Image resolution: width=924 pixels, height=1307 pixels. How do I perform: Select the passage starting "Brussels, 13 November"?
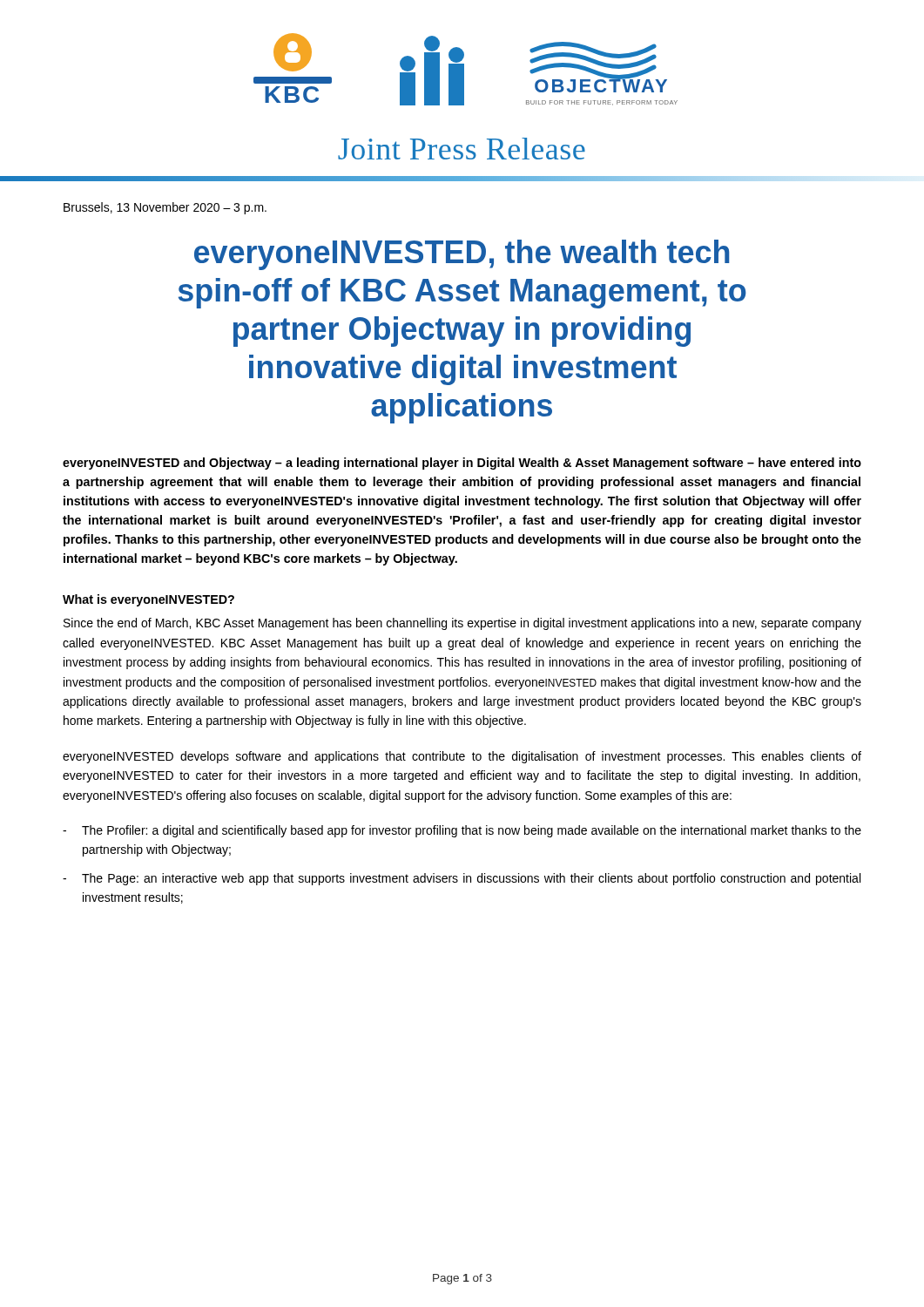click(165, 207)
